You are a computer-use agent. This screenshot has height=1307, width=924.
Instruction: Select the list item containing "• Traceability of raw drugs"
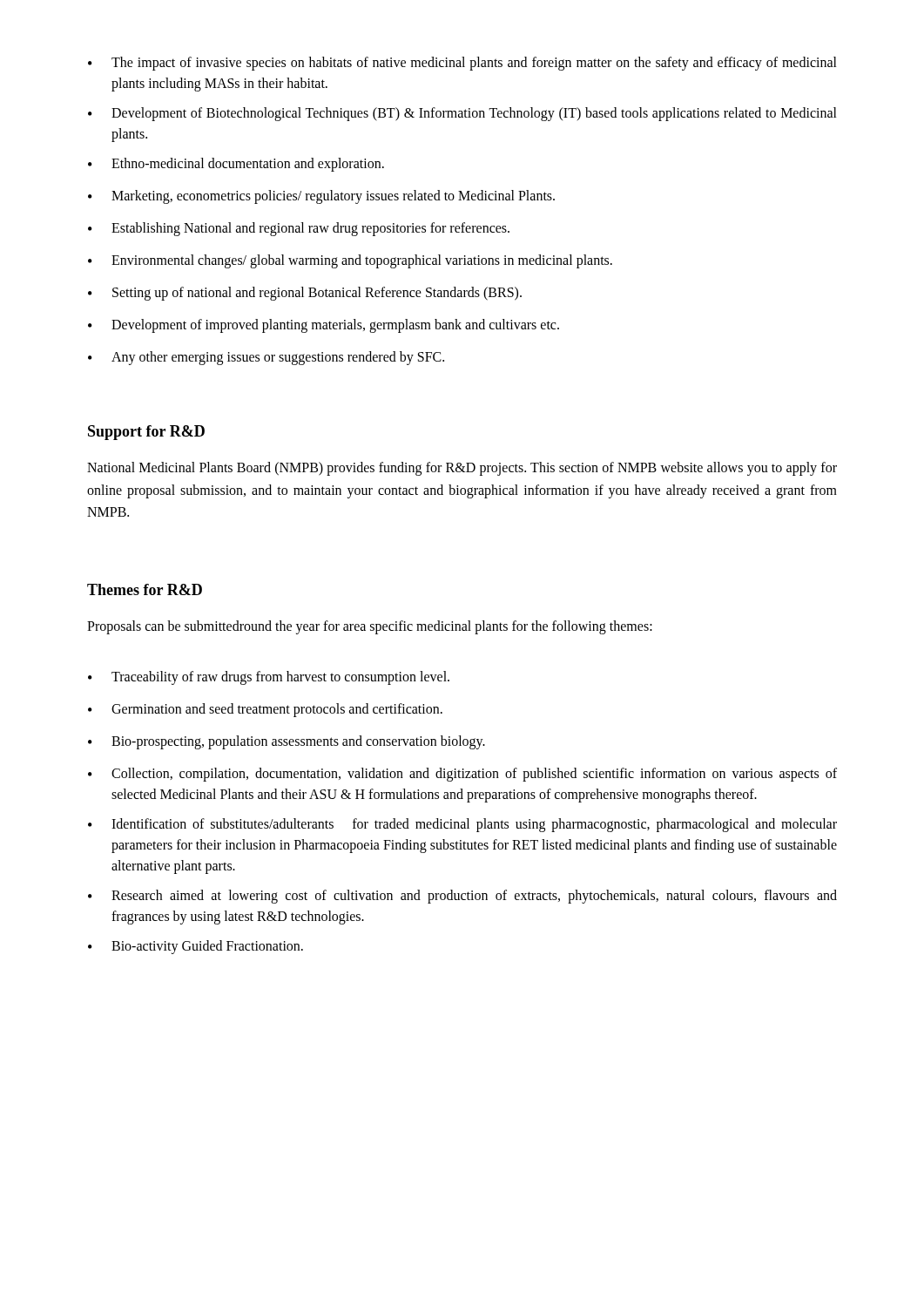pos(269,678)
